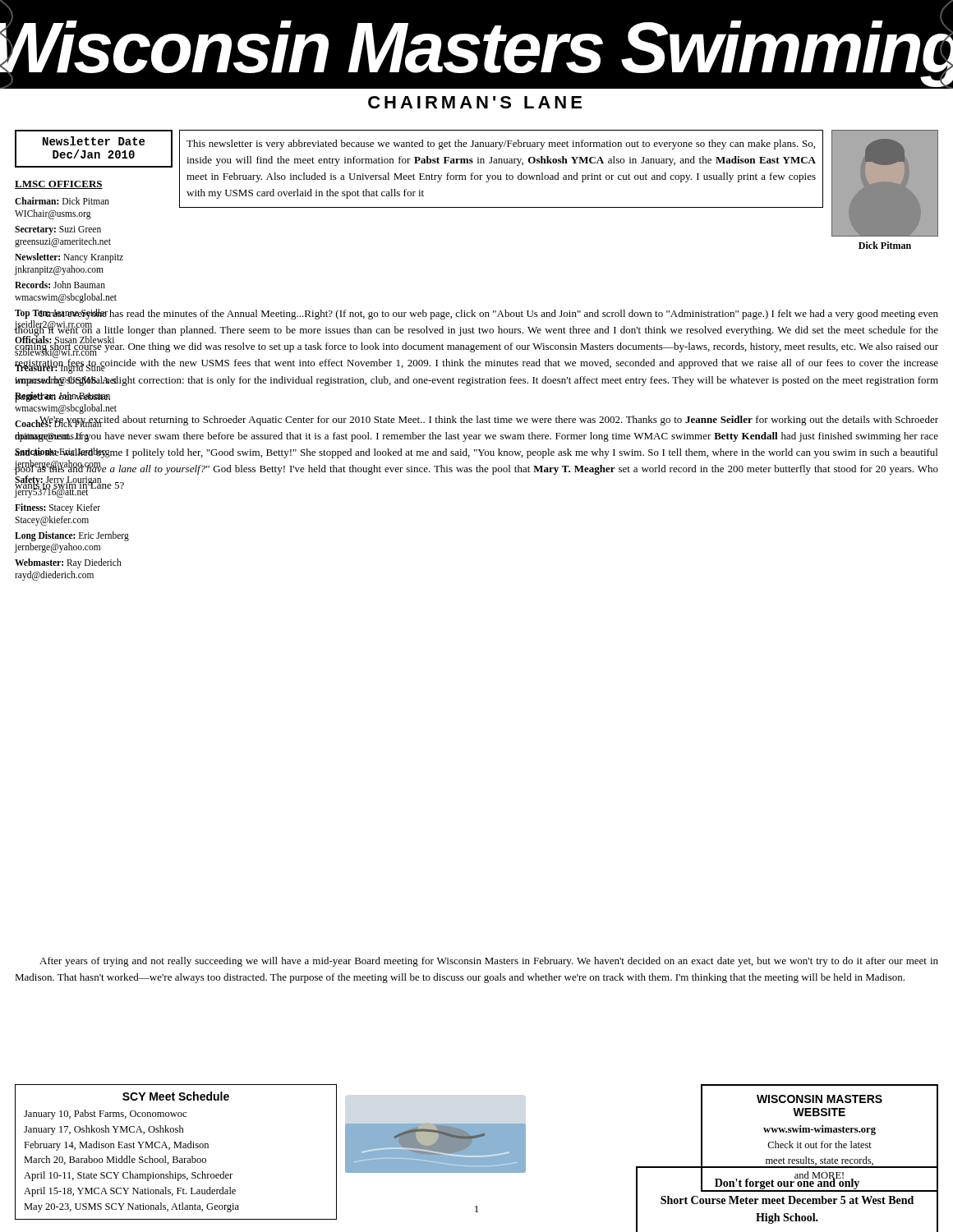Navigate to the region starting "I trust everyone has read the minutes of"
Screen dimensions: 1232x953
point(476,341)
